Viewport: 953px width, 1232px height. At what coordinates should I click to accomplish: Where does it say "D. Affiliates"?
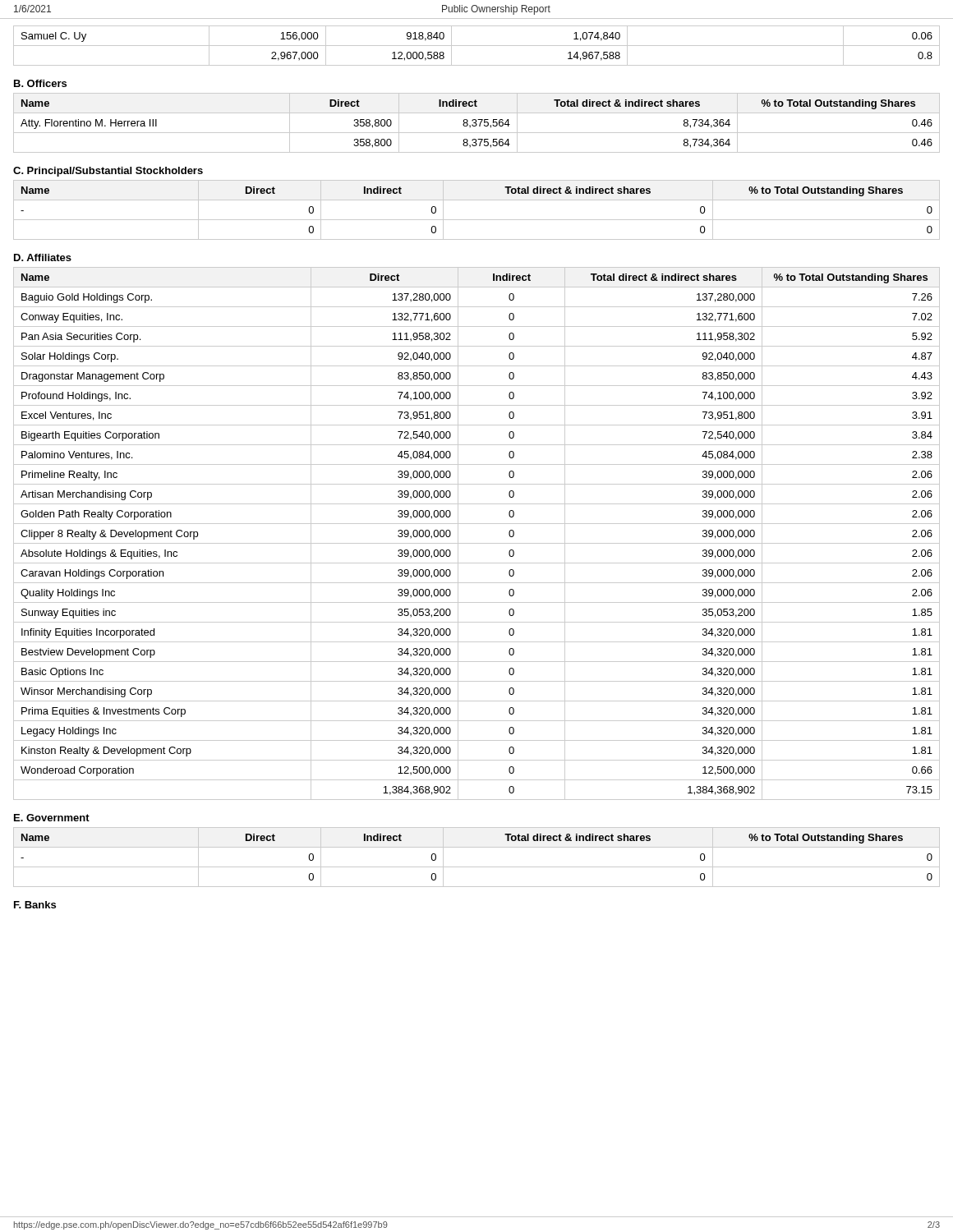point(42,257)
